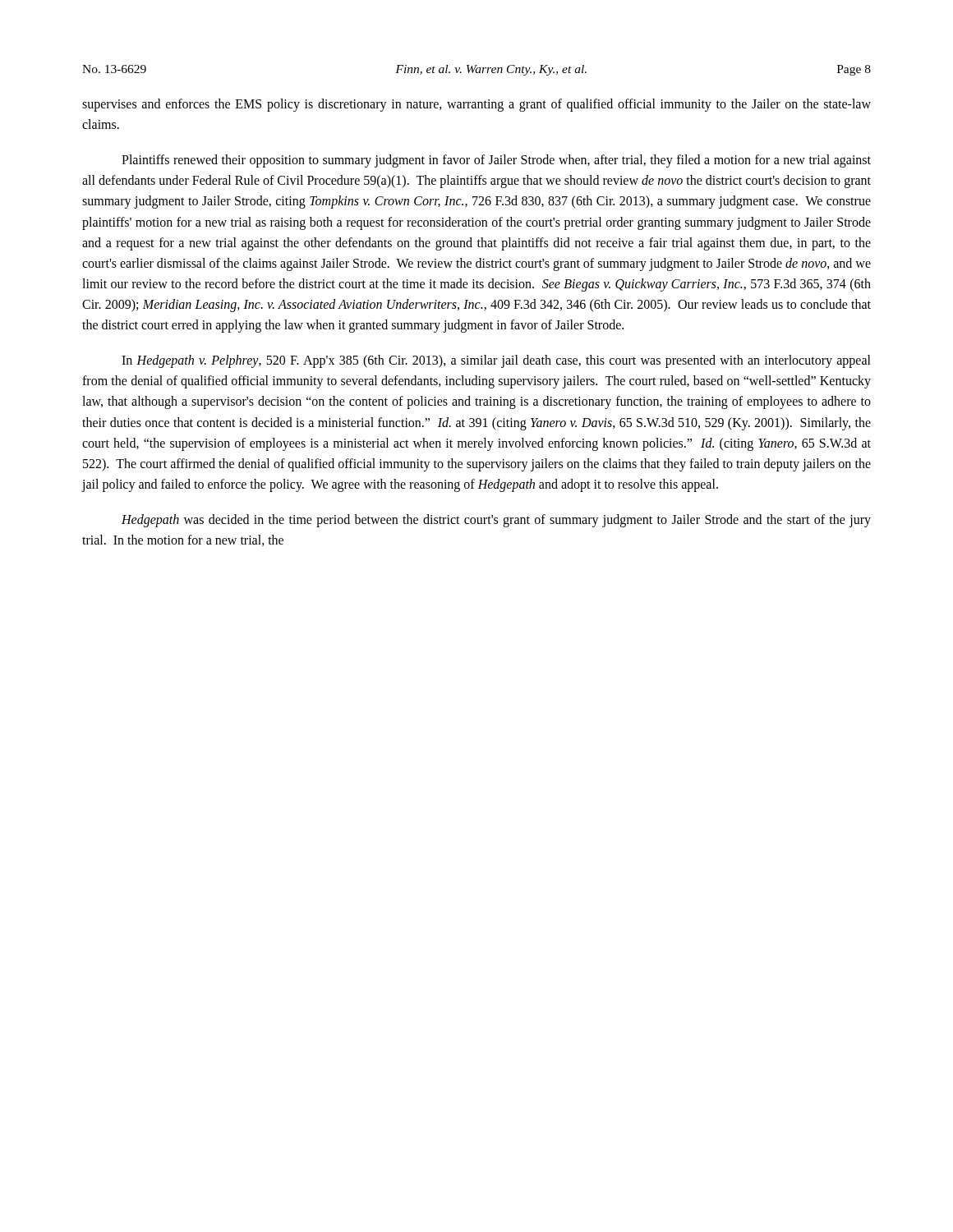Find the text block containing "Hedgepath was decided in the time"
This screenshot has width=953, height=1232.
[x=476, y=530]
